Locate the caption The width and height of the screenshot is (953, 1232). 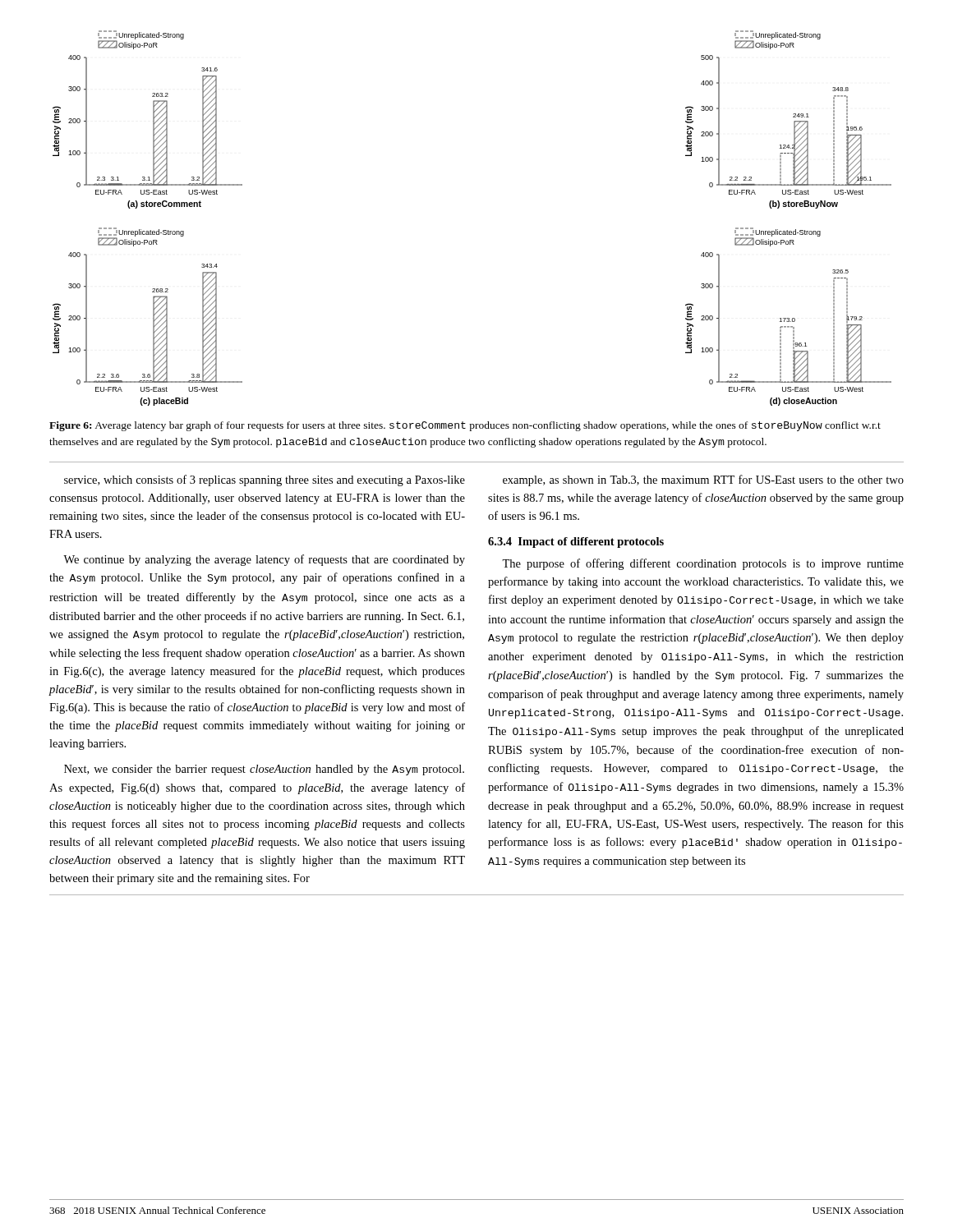(x=465, y=434)
